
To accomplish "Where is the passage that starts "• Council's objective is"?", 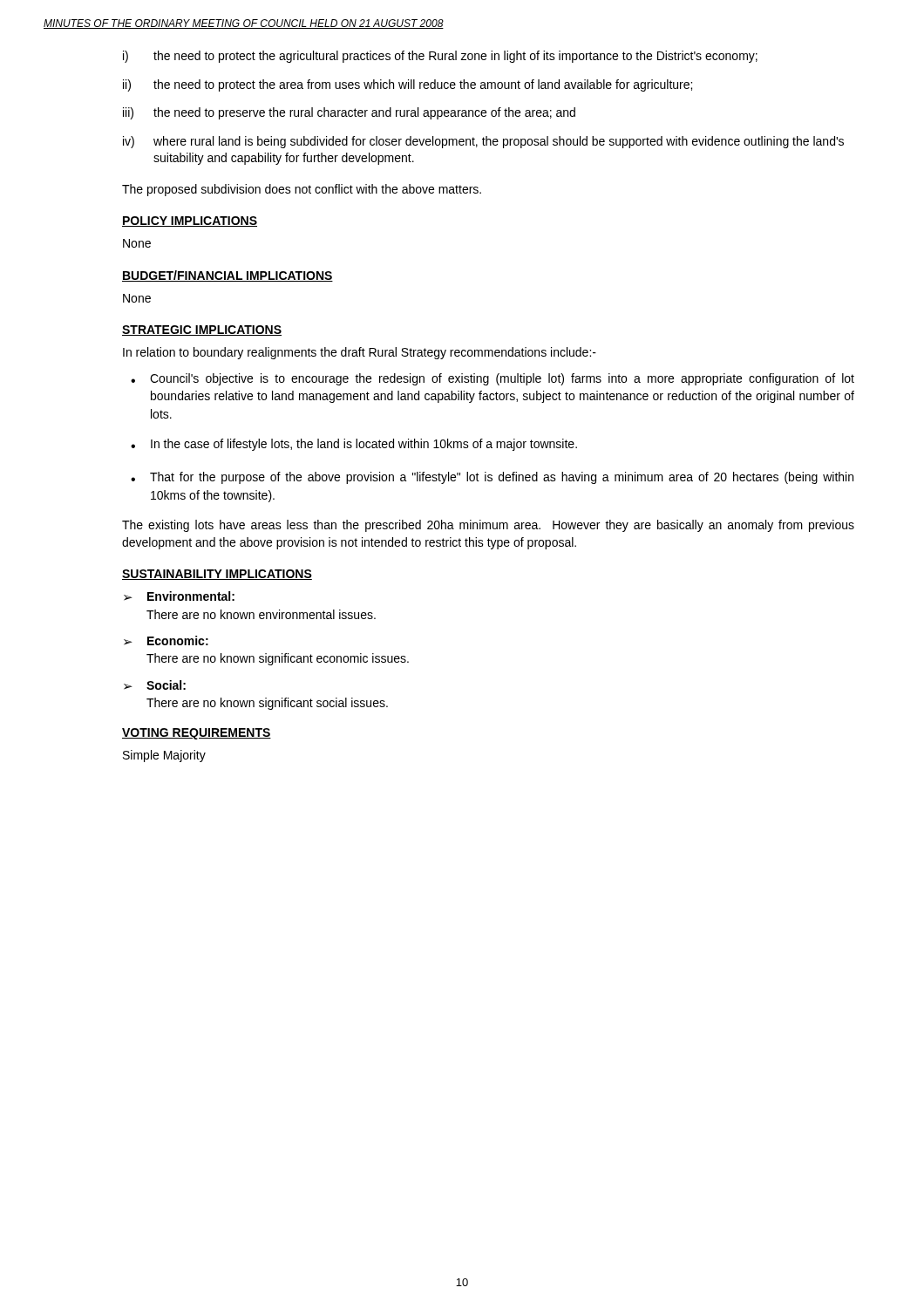I will pyautogui.click(x=492, y=396).
